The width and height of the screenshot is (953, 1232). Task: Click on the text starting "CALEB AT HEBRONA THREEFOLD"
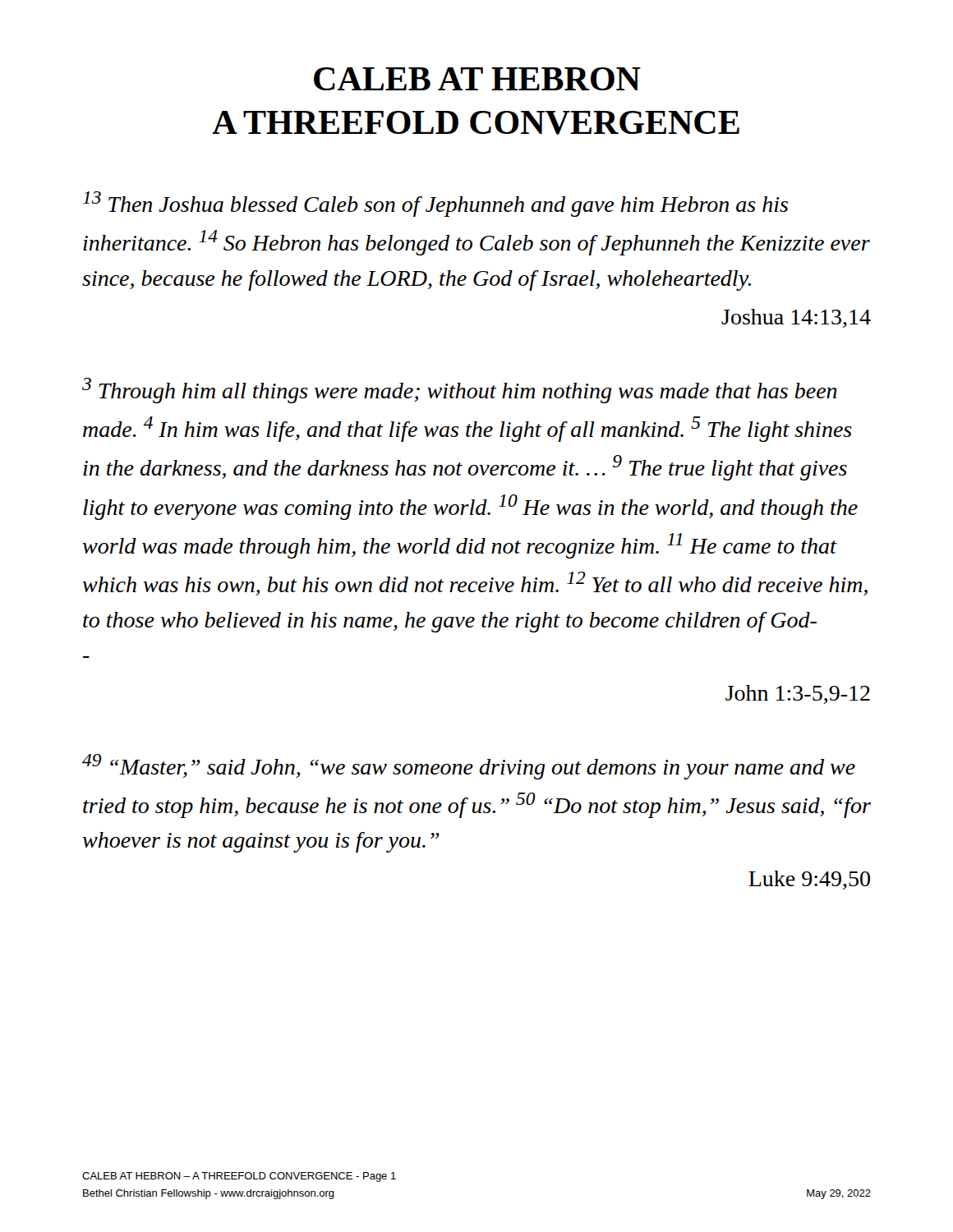pyautogui.click(x=476, y=101)
